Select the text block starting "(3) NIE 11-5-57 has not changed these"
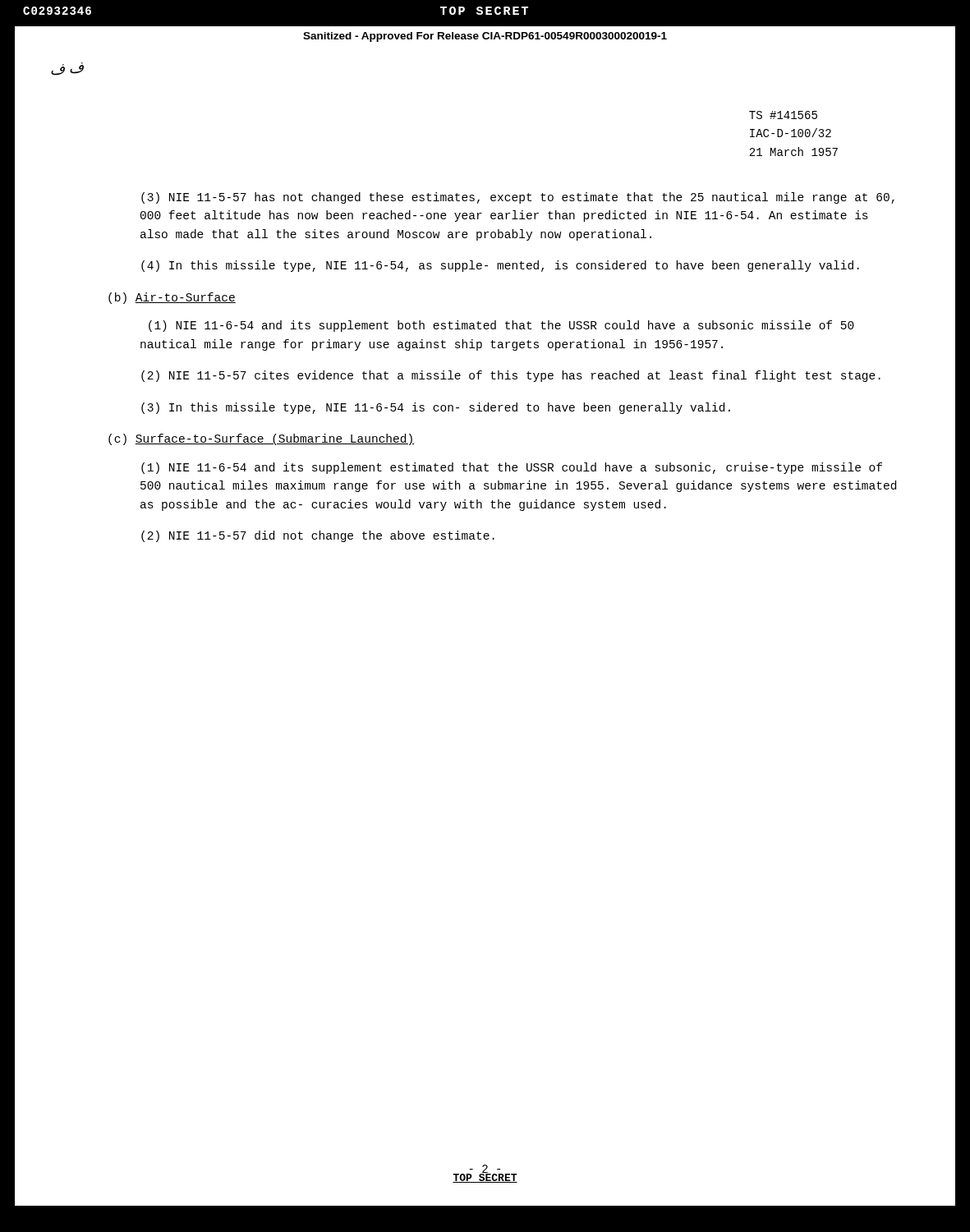This screenshot has height=1232, width=970. 518,216
